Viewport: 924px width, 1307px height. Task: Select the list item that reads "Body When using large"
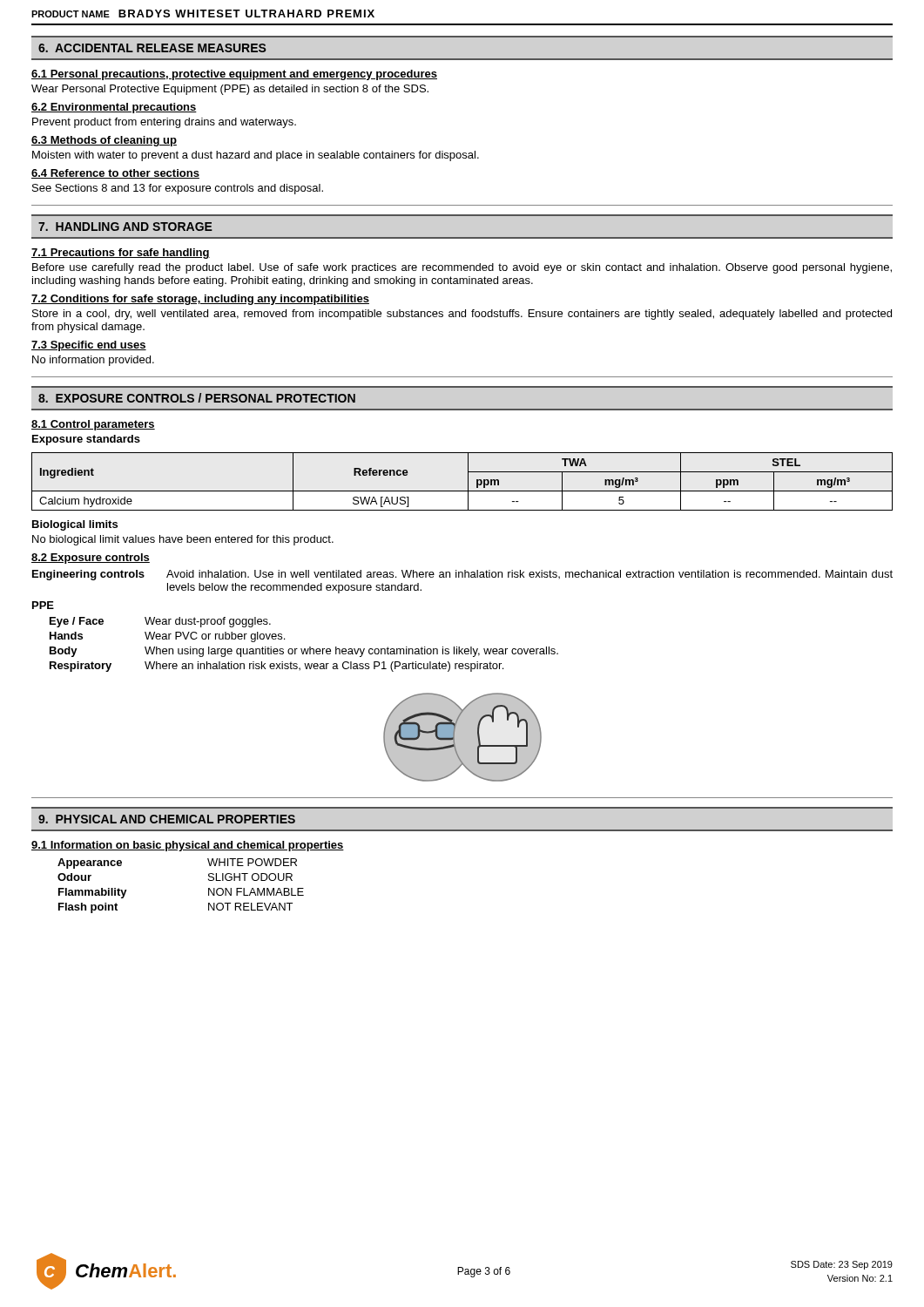(x=295, y=650)
